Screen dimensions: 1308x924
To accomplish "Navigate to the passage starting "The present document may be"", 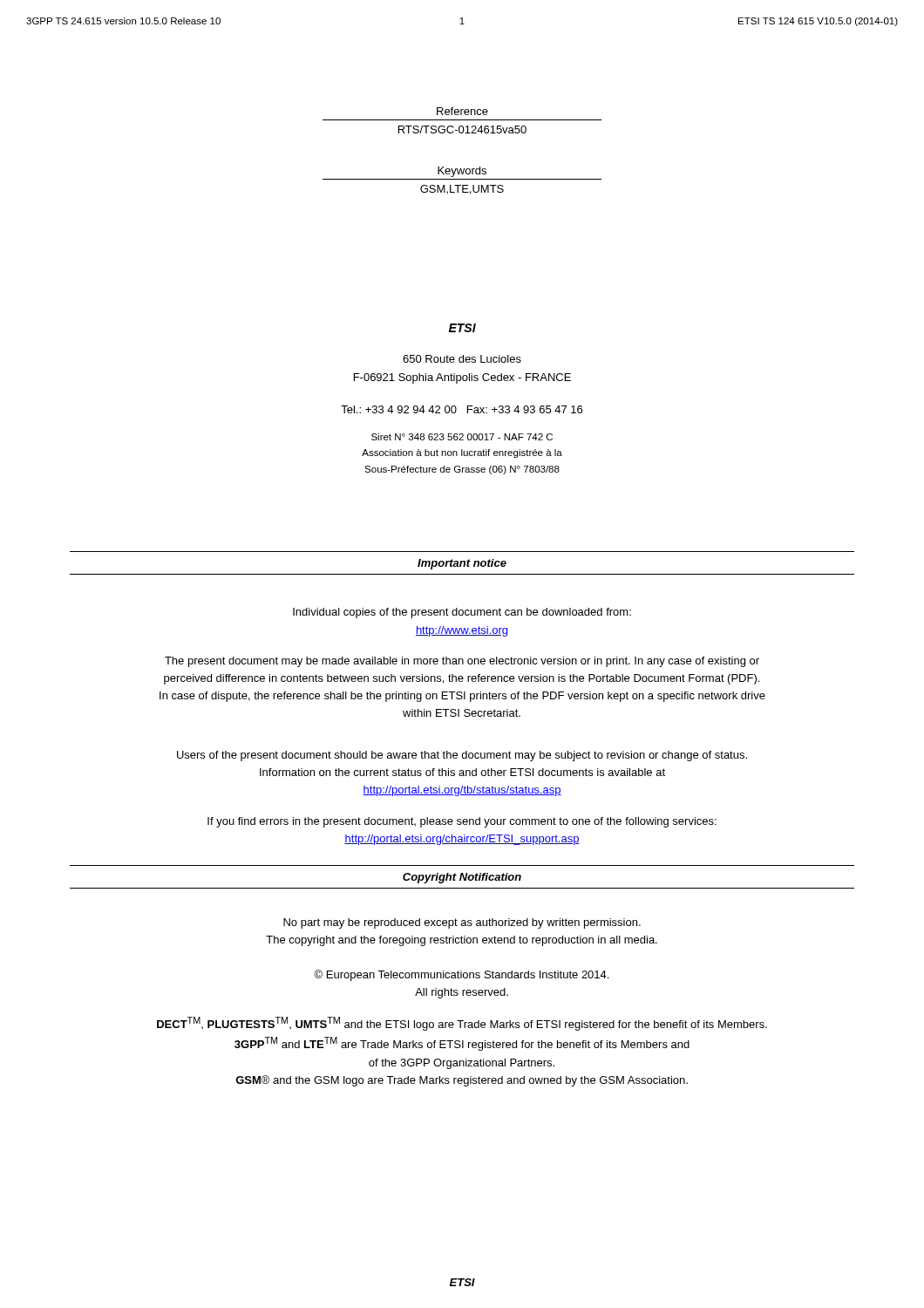I will point(462,687).
